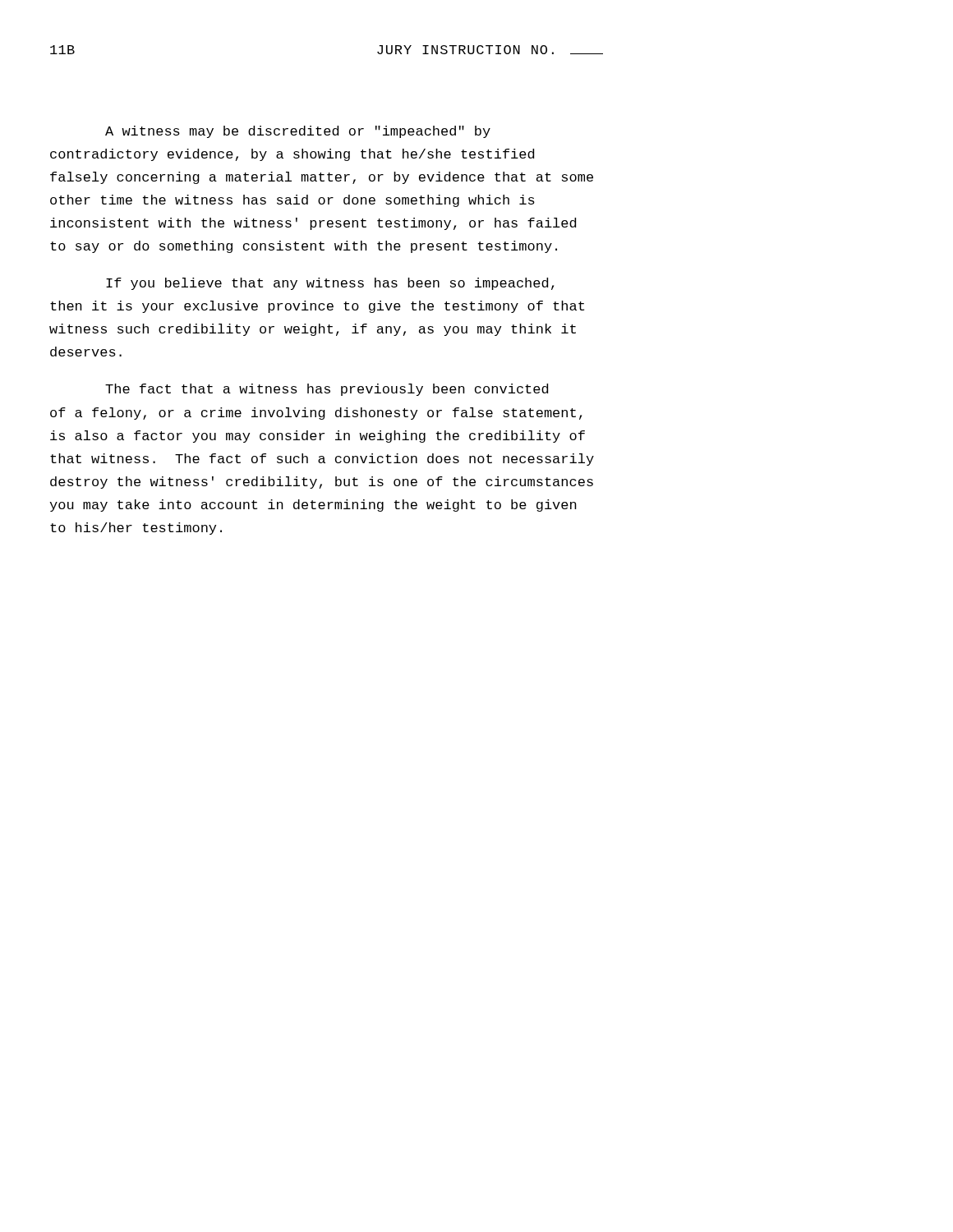Locate the text block containing "If you believe that any"
953x1232 pixels.
point(476,319)
